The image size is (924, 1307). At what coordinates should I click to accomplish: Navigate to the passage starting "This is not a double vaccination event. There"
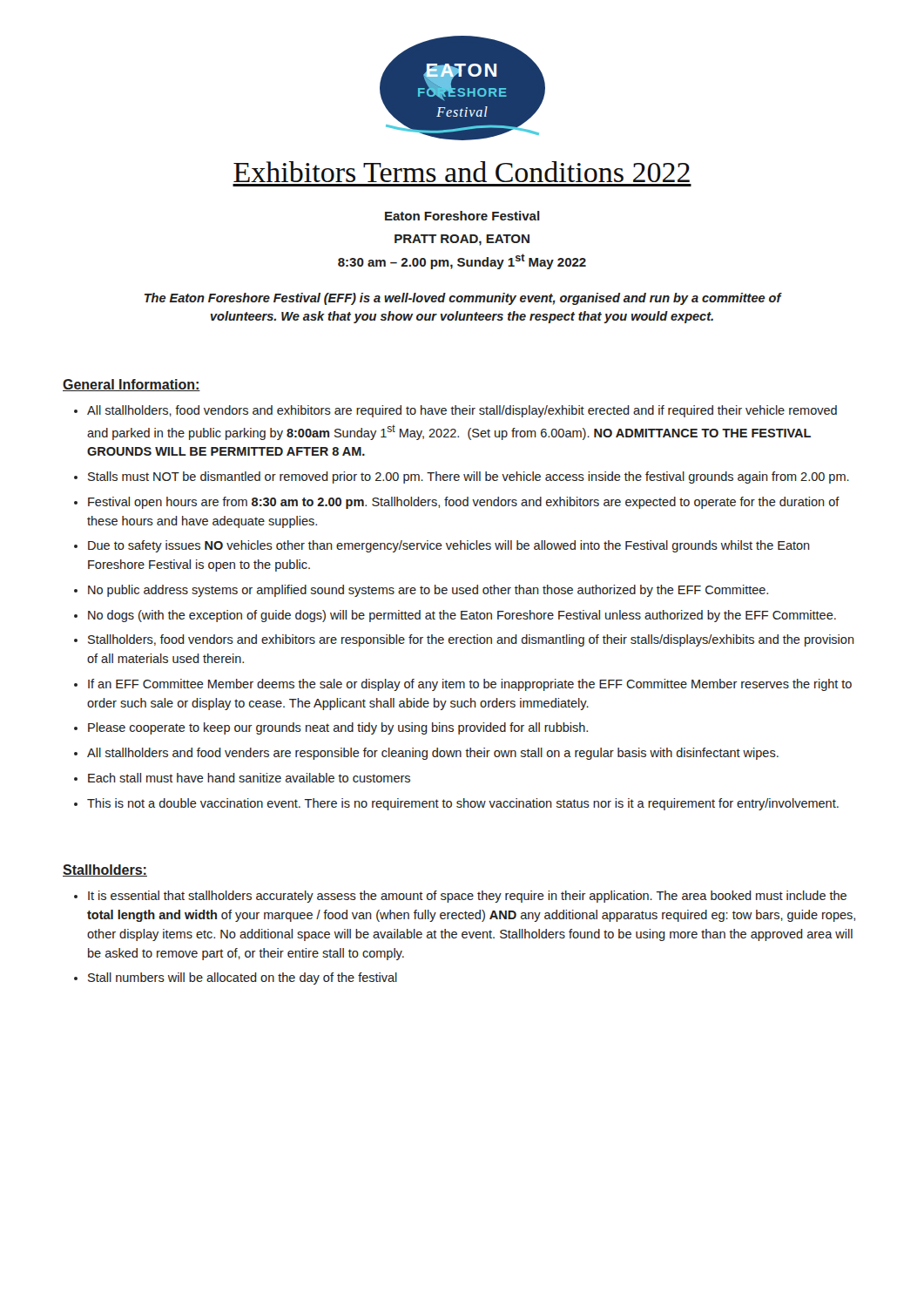click(463, 803)
